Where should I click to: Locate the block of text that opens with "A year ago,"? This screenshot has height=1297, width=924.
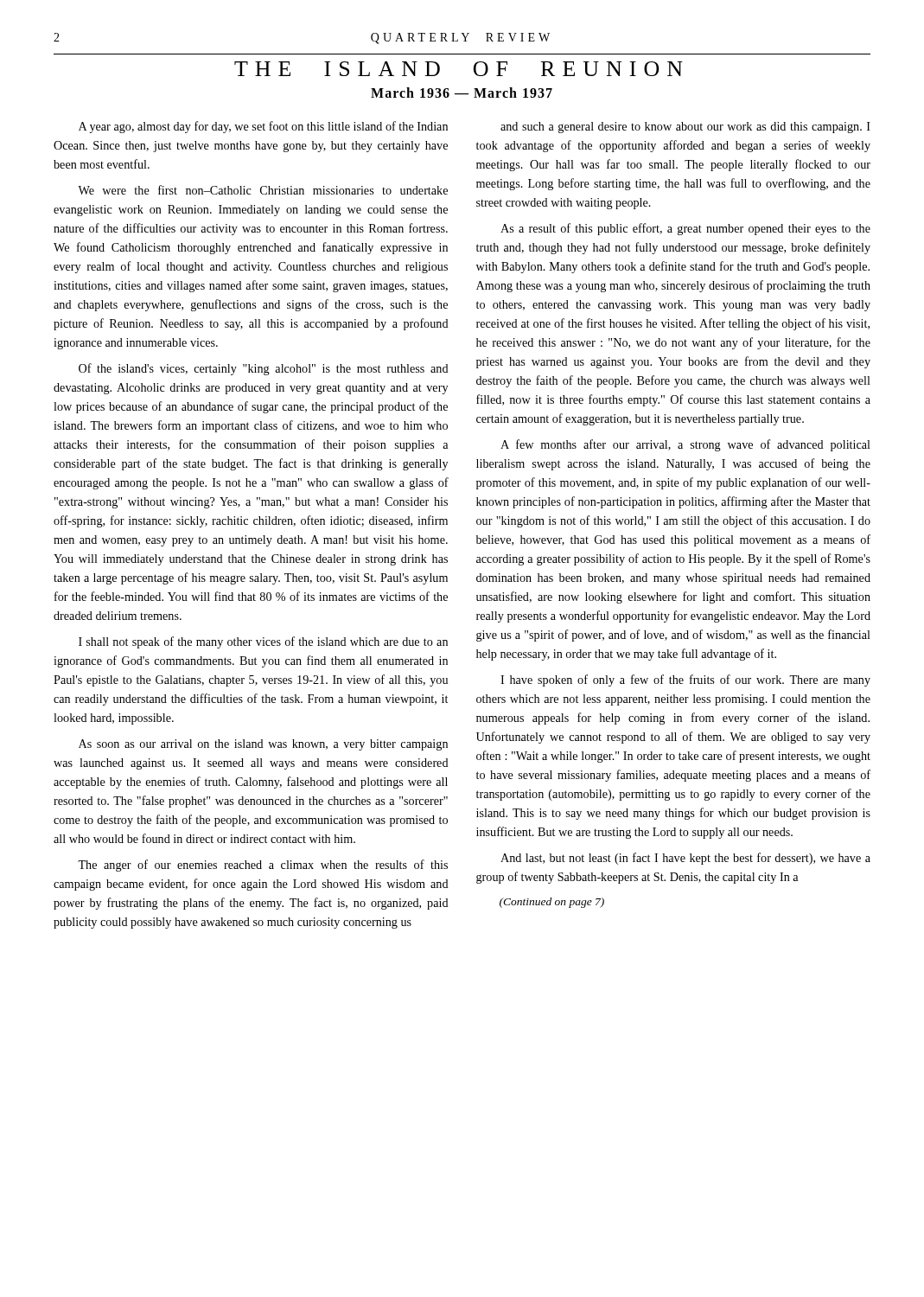coord(251,524)
